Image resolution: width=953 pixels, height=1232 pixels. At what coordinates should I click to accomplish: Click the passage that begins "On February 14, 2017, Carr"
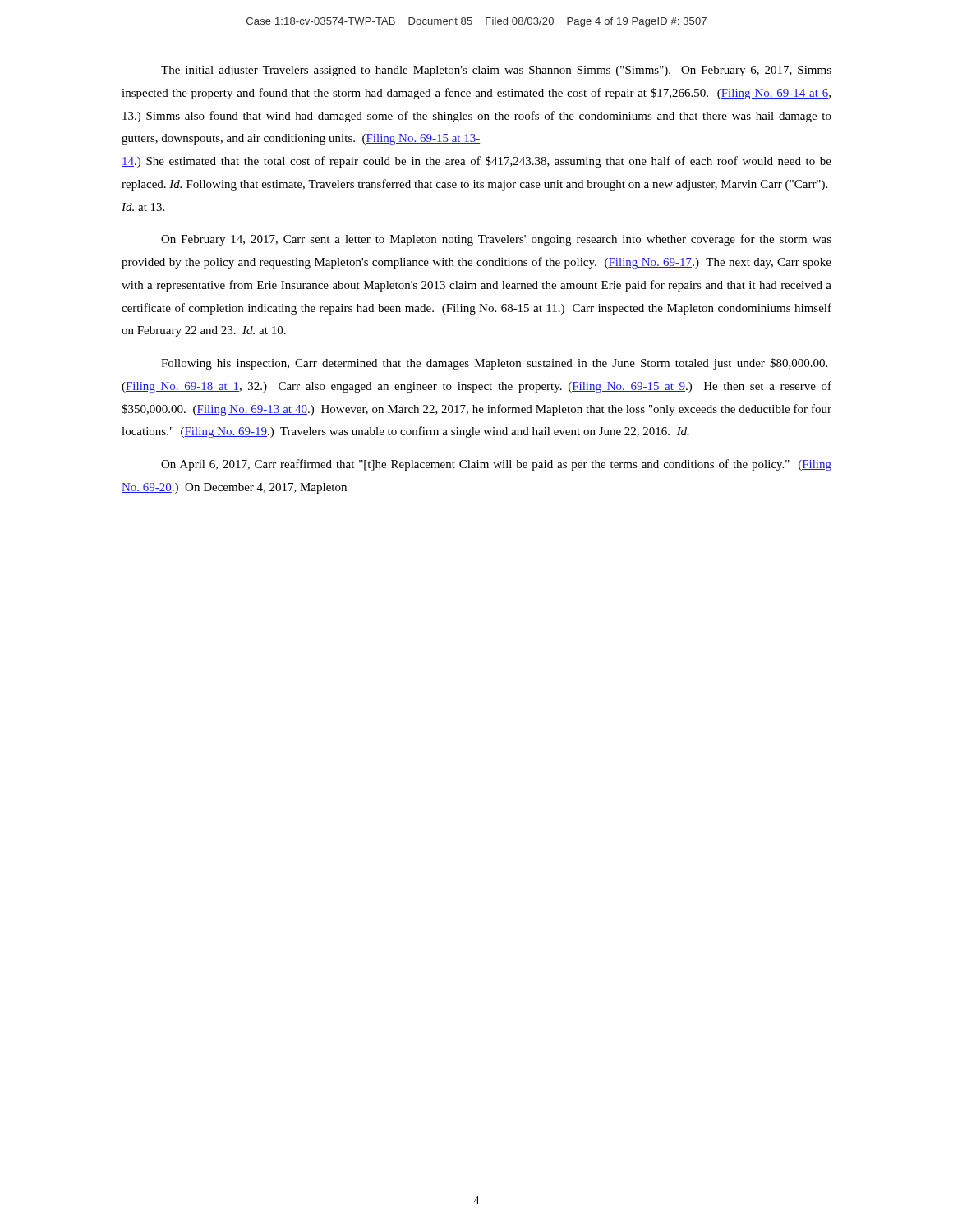[x=476, y=286]
